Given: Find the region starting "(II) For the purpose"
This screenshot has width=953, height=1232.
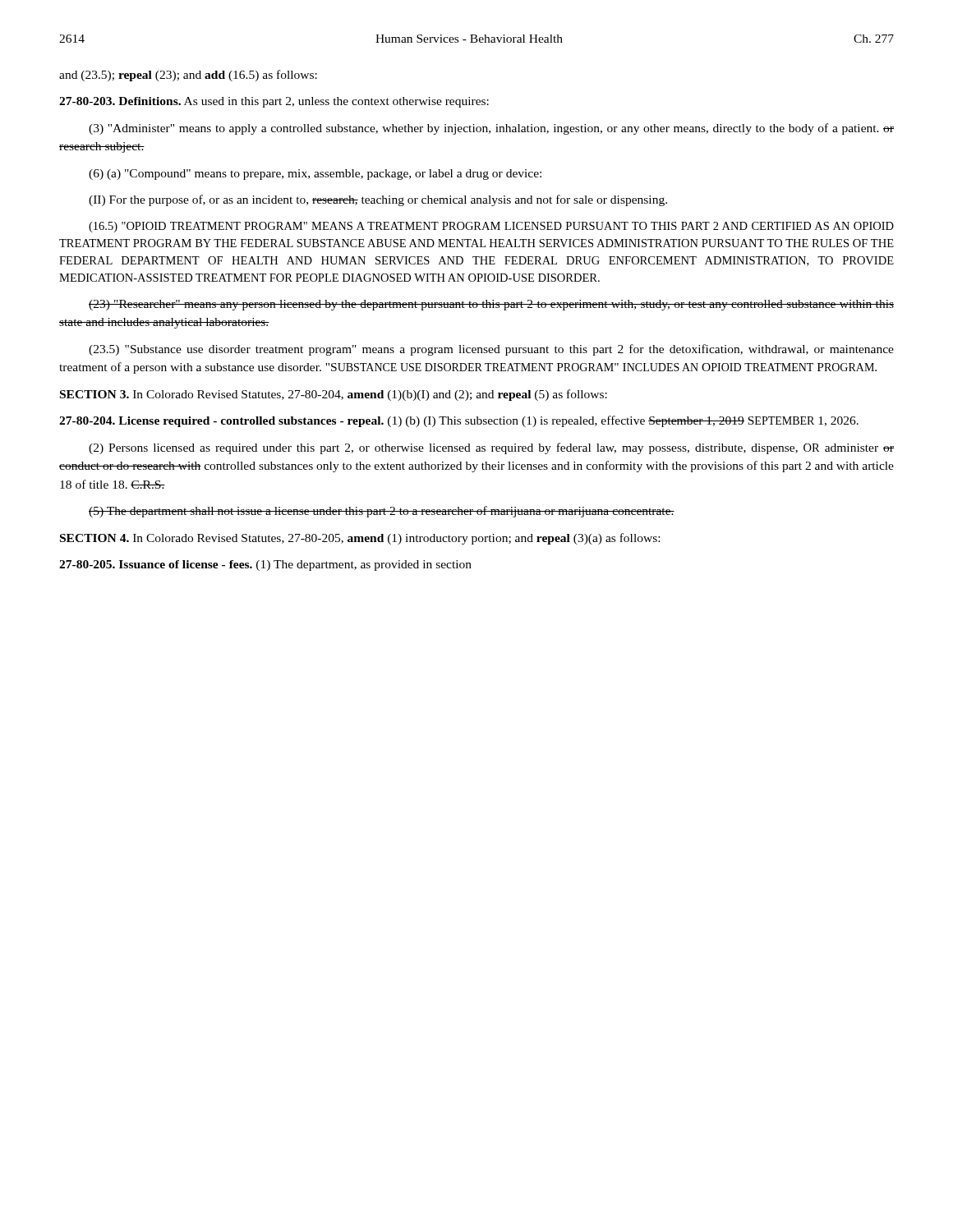Looking at the screenshot, I should pos(476,200).
